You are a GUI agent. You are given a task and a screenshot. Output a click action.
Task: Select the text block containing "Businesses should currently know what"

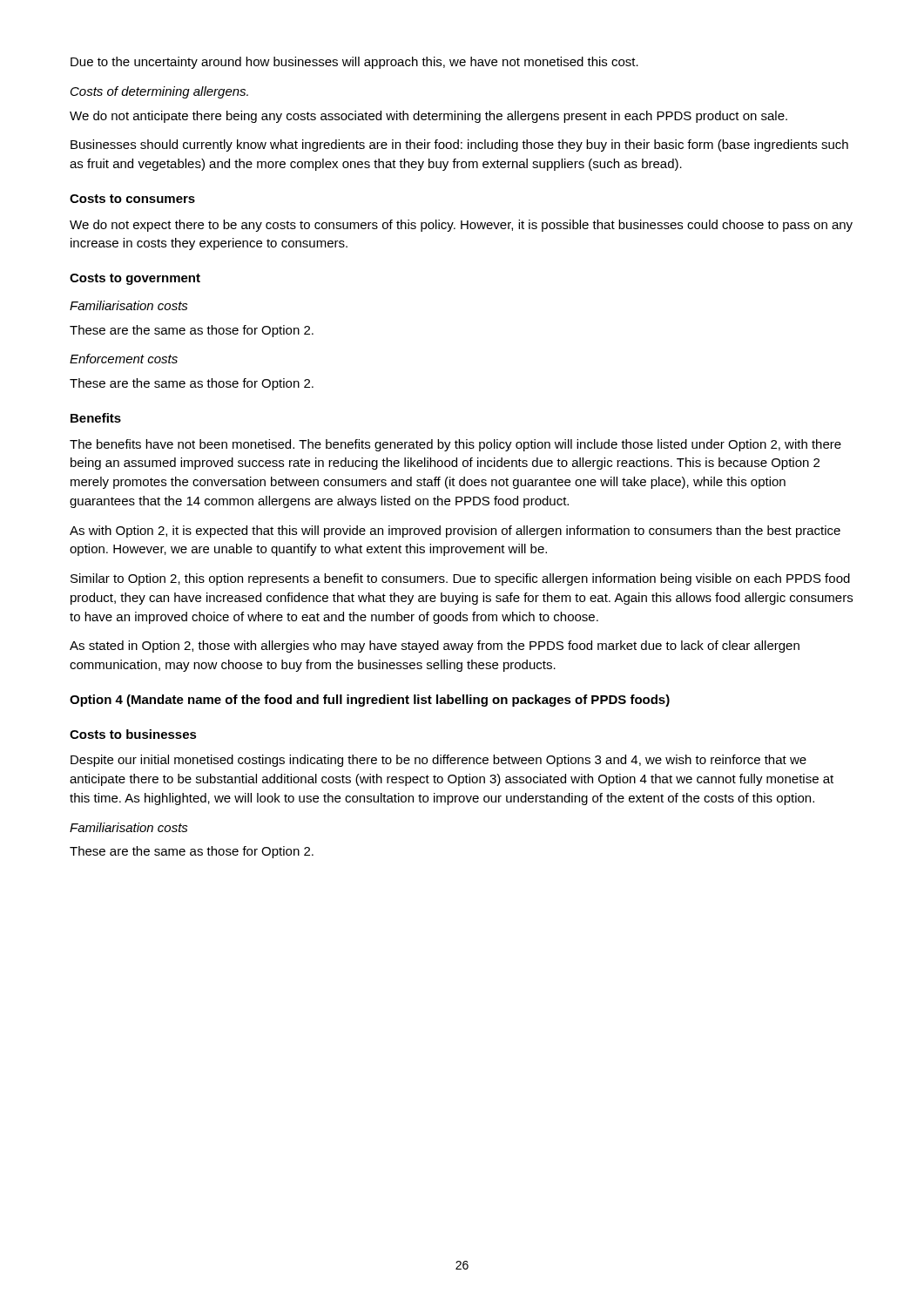tap(462, 154)
